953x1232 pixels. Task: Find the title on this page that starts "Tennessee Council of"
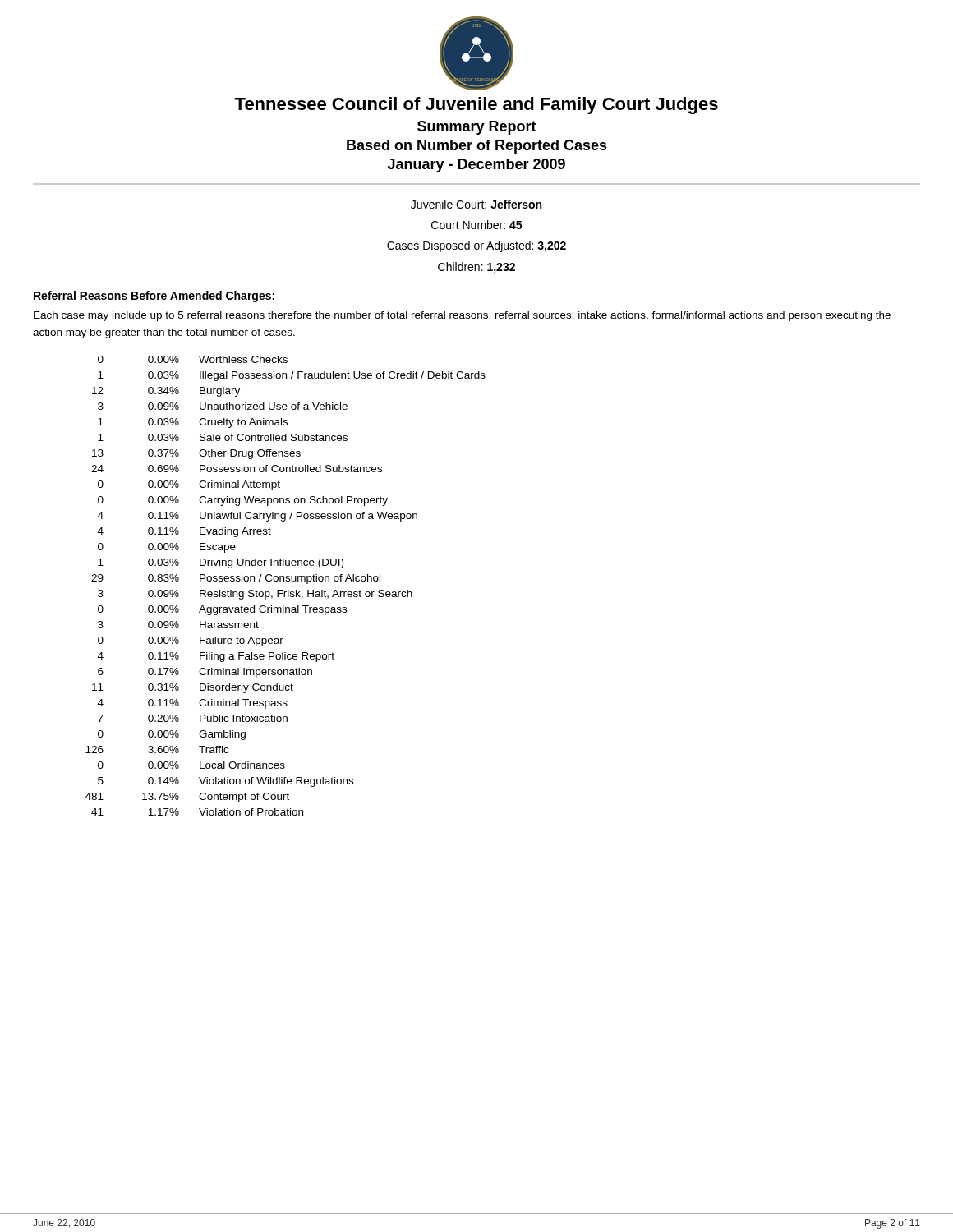point(476,133)
